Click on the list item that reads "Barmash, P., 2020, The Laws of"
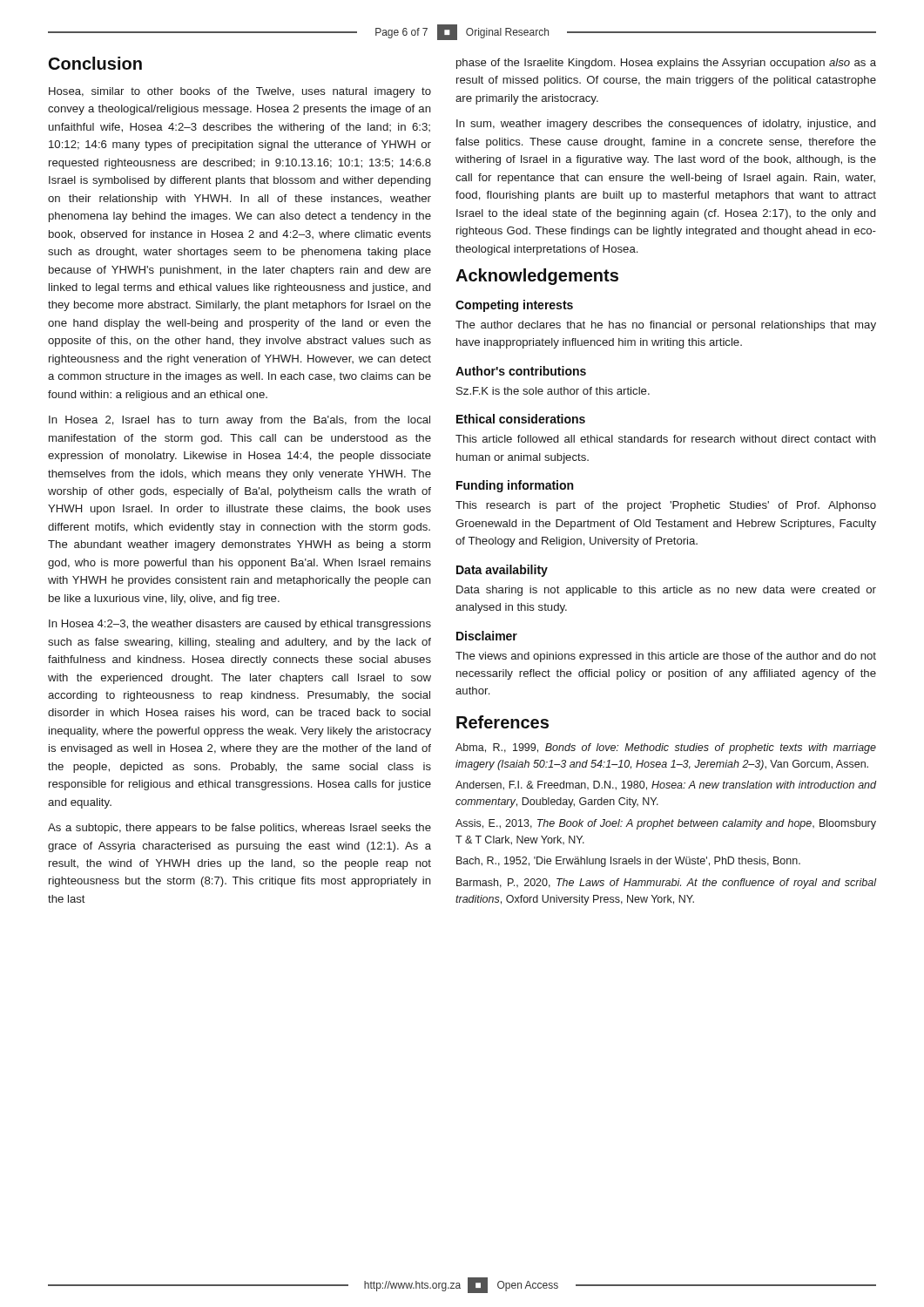This screenshot has width=924, height=1307. [666, 891]
